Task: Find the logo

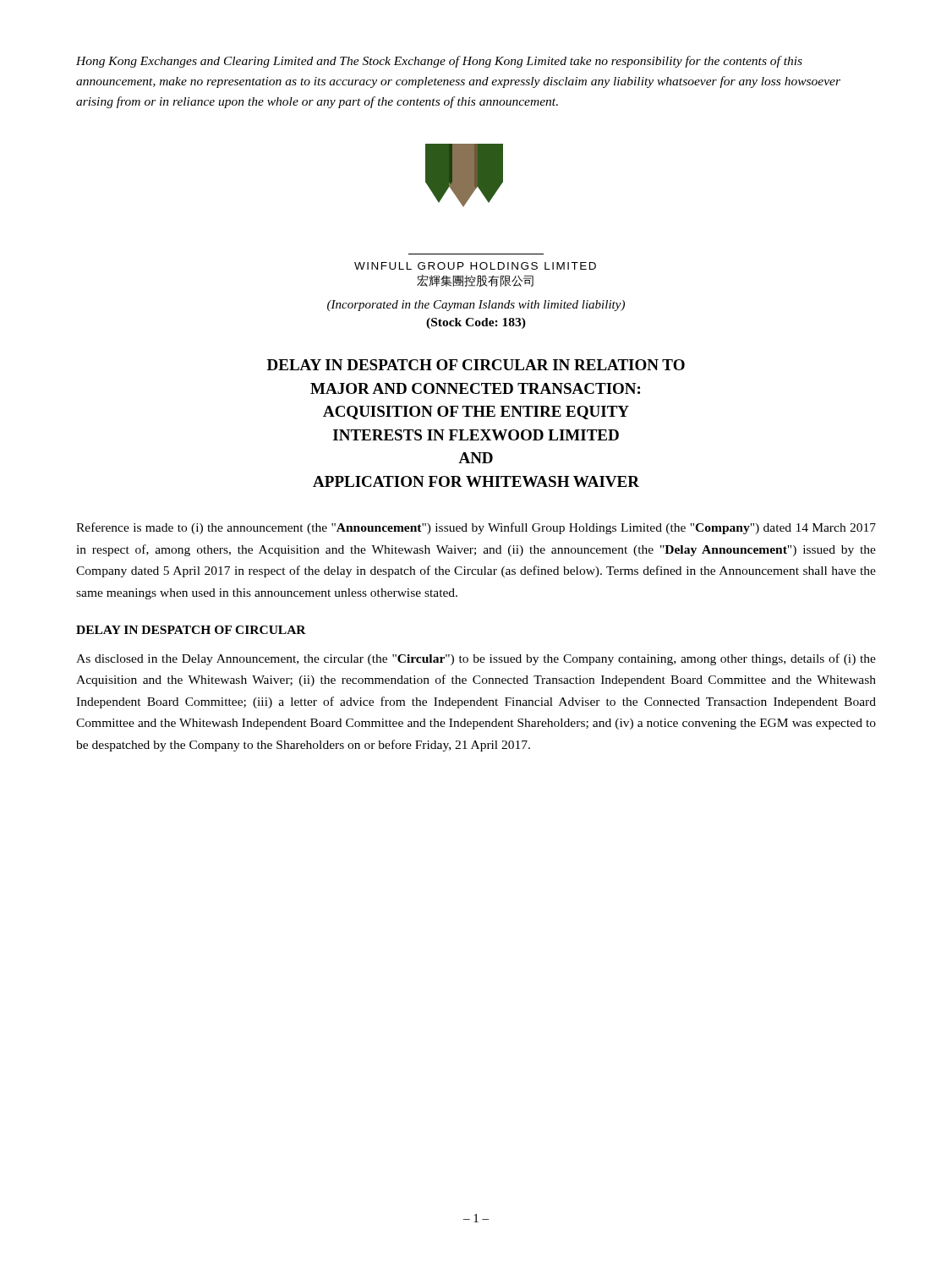Action: click(476, 212)
